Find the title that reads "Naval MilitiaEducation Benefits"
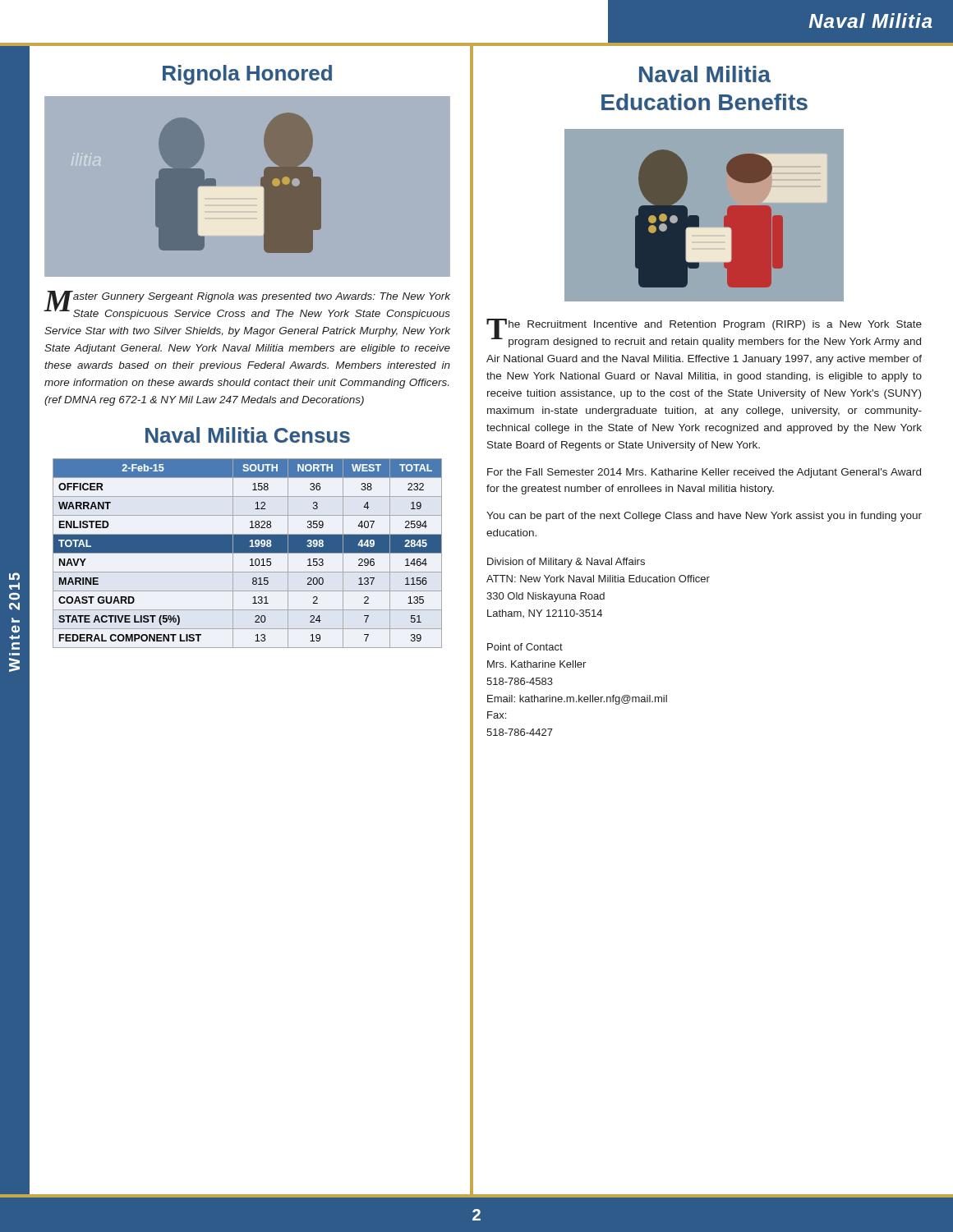 [x=704, y=88]
